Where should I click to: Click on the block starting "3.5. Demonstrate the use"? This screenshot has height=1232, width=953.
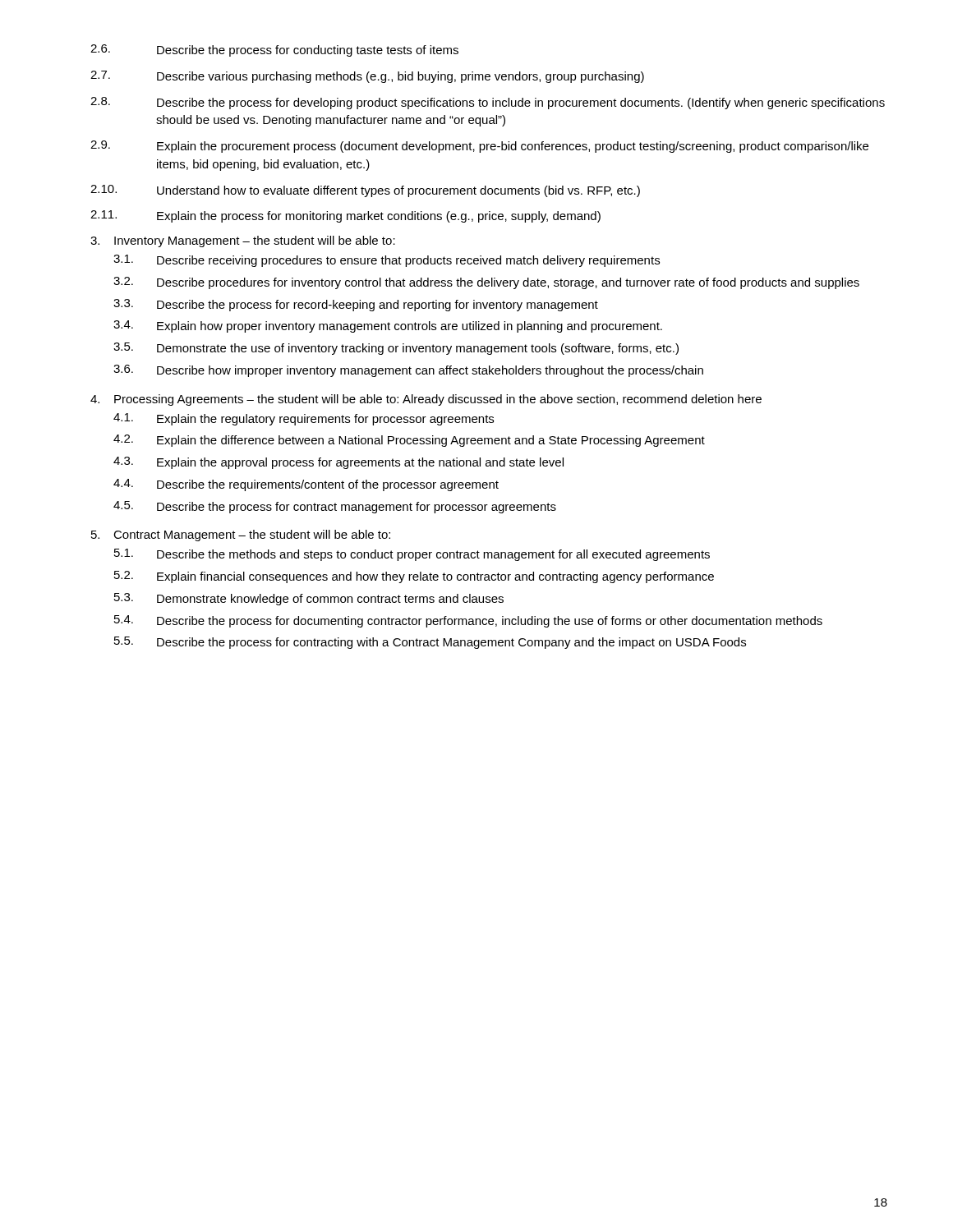point(500,348)
